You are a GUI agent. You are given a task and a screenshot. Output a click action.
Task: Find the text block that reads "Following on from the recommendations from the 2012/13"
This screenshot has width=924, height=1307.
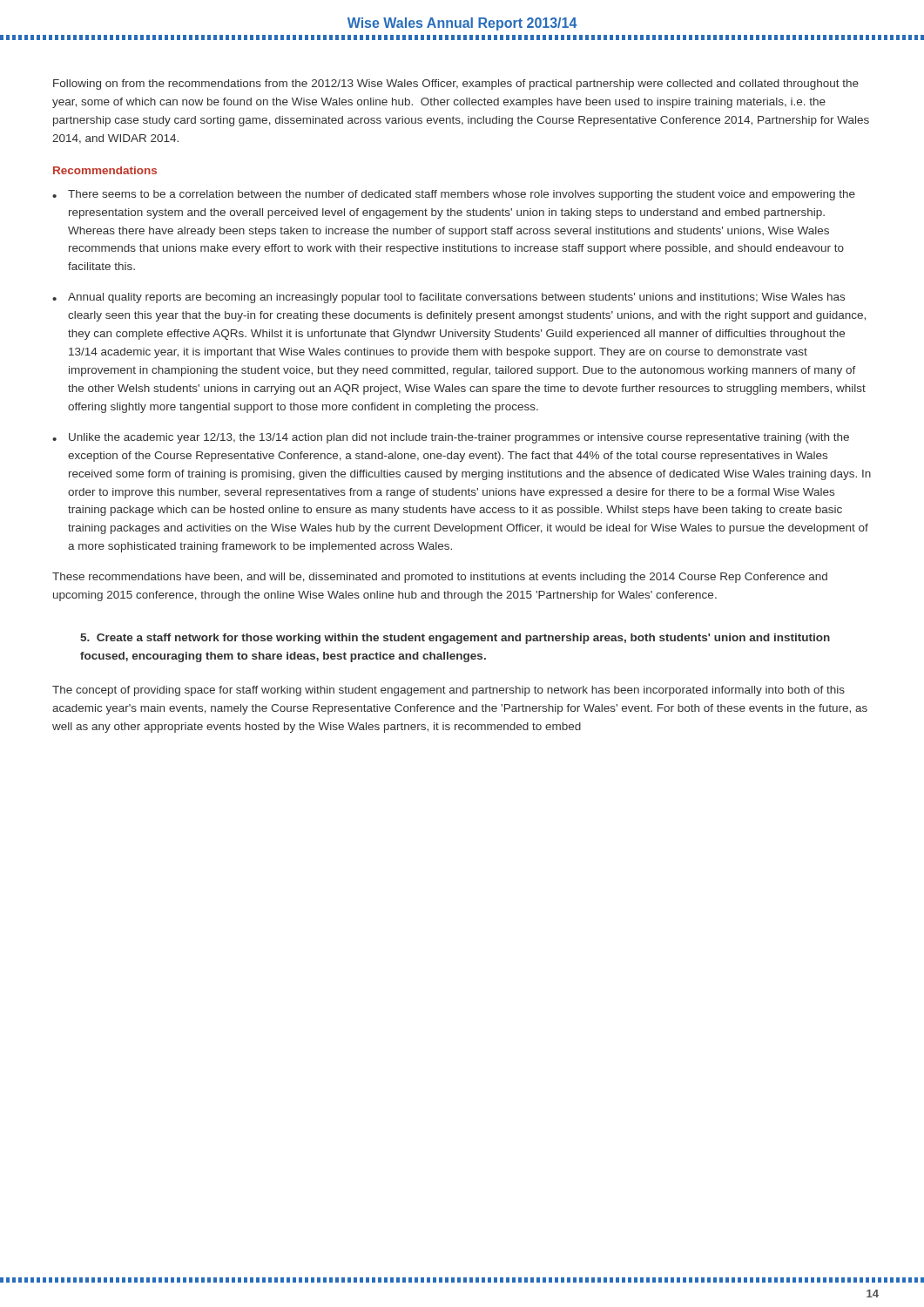point(461,111)
